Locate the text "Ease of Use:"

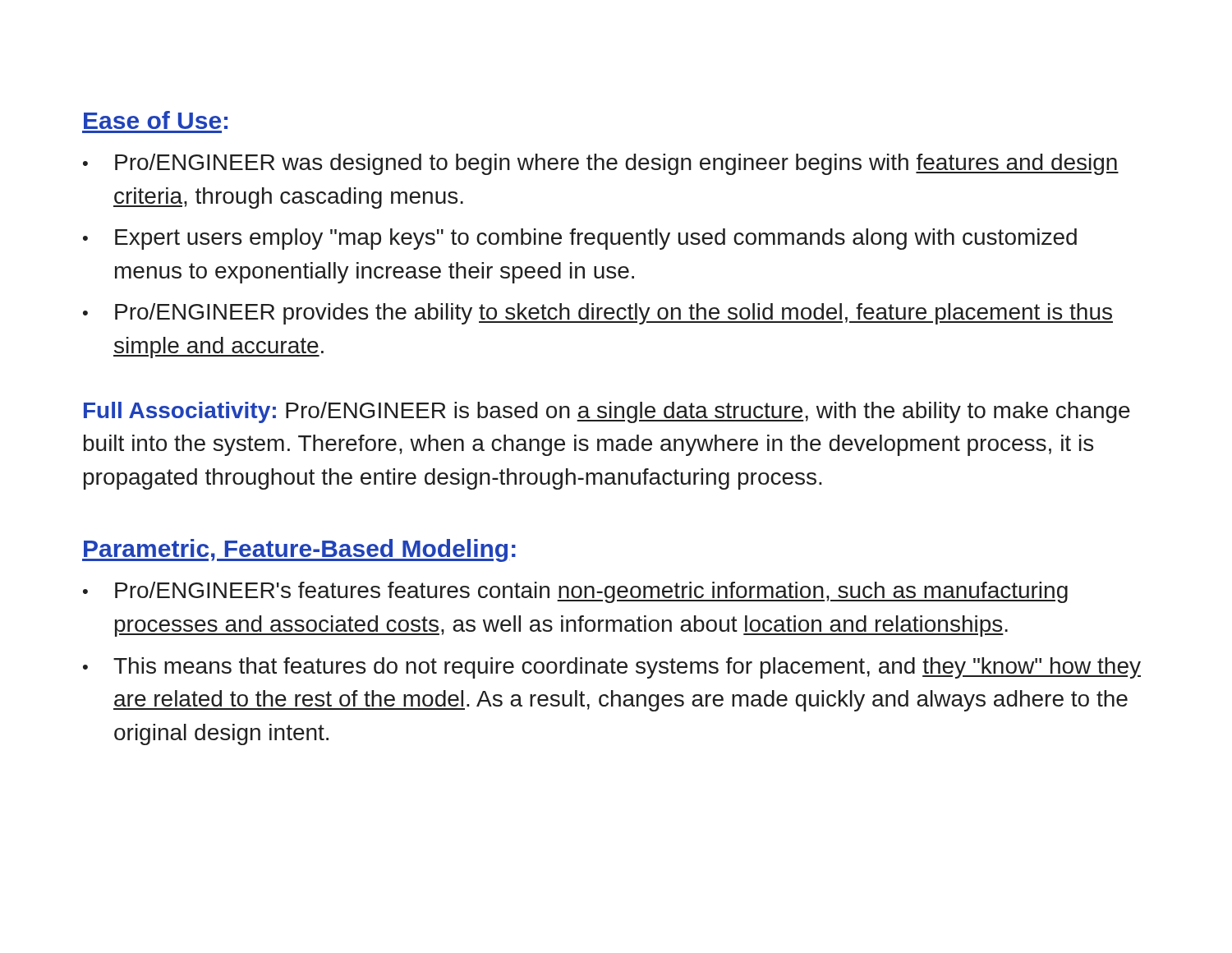point(156,120)
